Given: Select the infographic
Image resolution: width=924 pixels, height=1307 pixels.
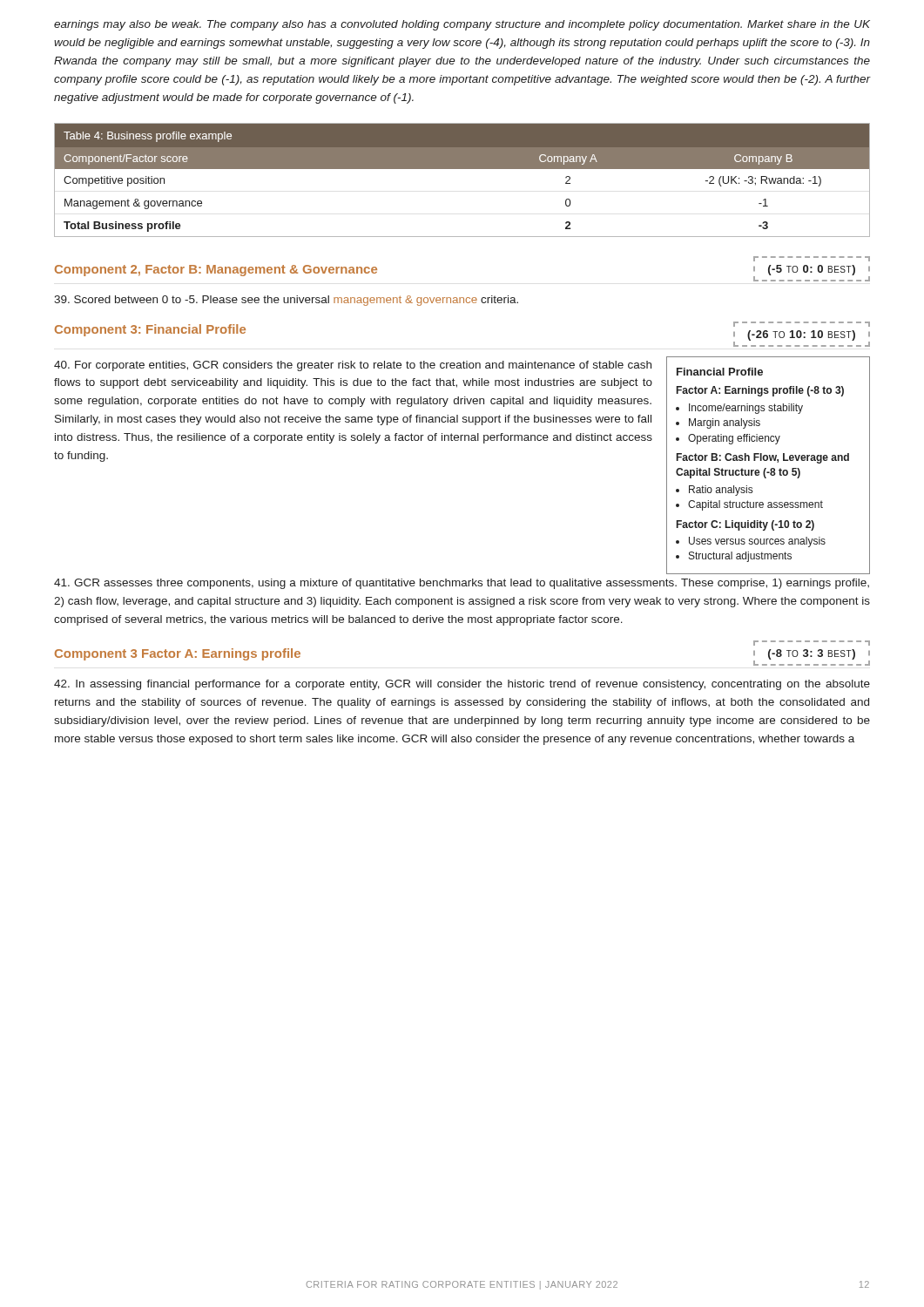Looking at the screenshot, I should (768, 465).
